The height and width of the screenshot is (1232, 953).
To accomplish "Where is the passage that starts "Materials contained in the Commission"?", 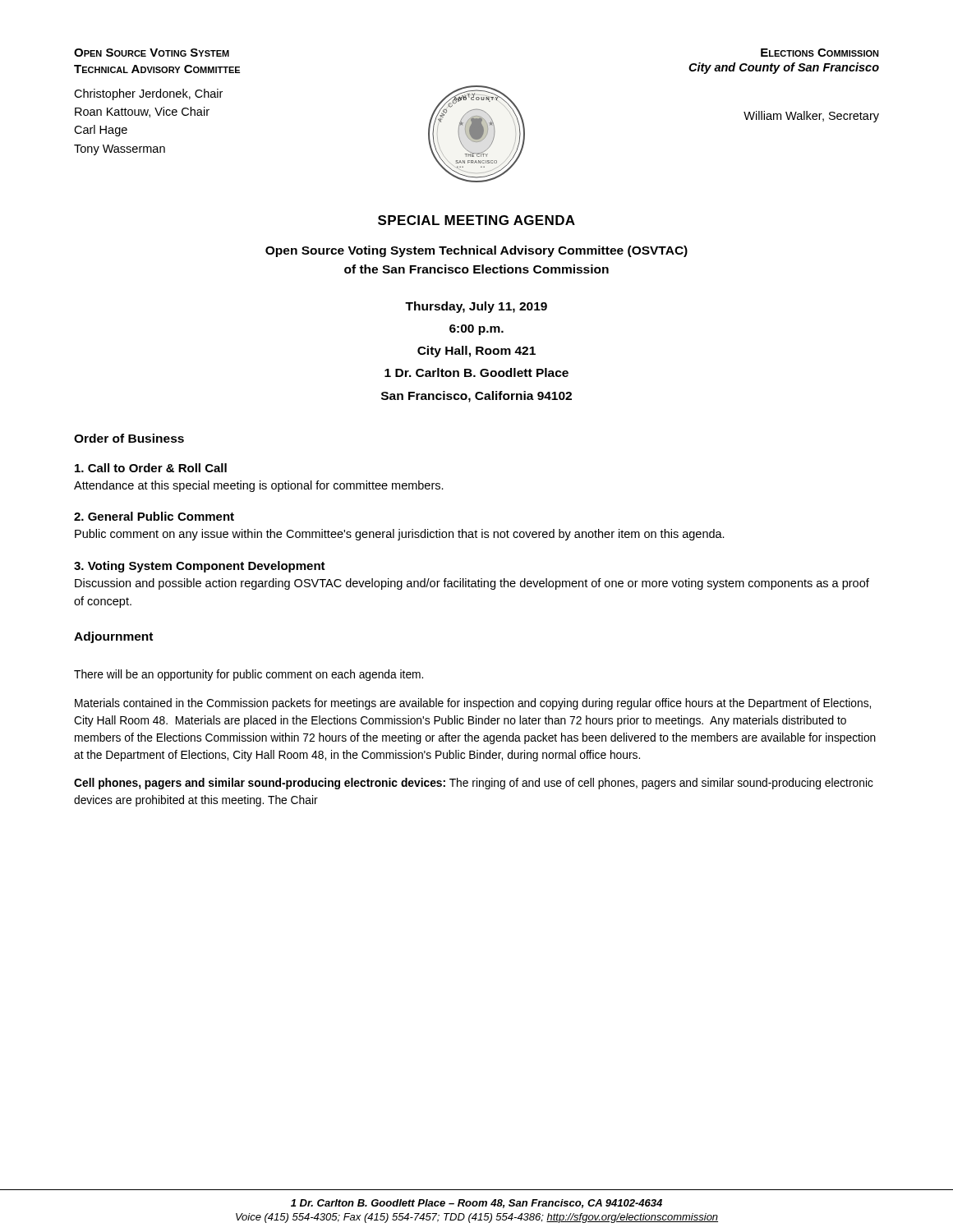I will [x=475, y=729].
